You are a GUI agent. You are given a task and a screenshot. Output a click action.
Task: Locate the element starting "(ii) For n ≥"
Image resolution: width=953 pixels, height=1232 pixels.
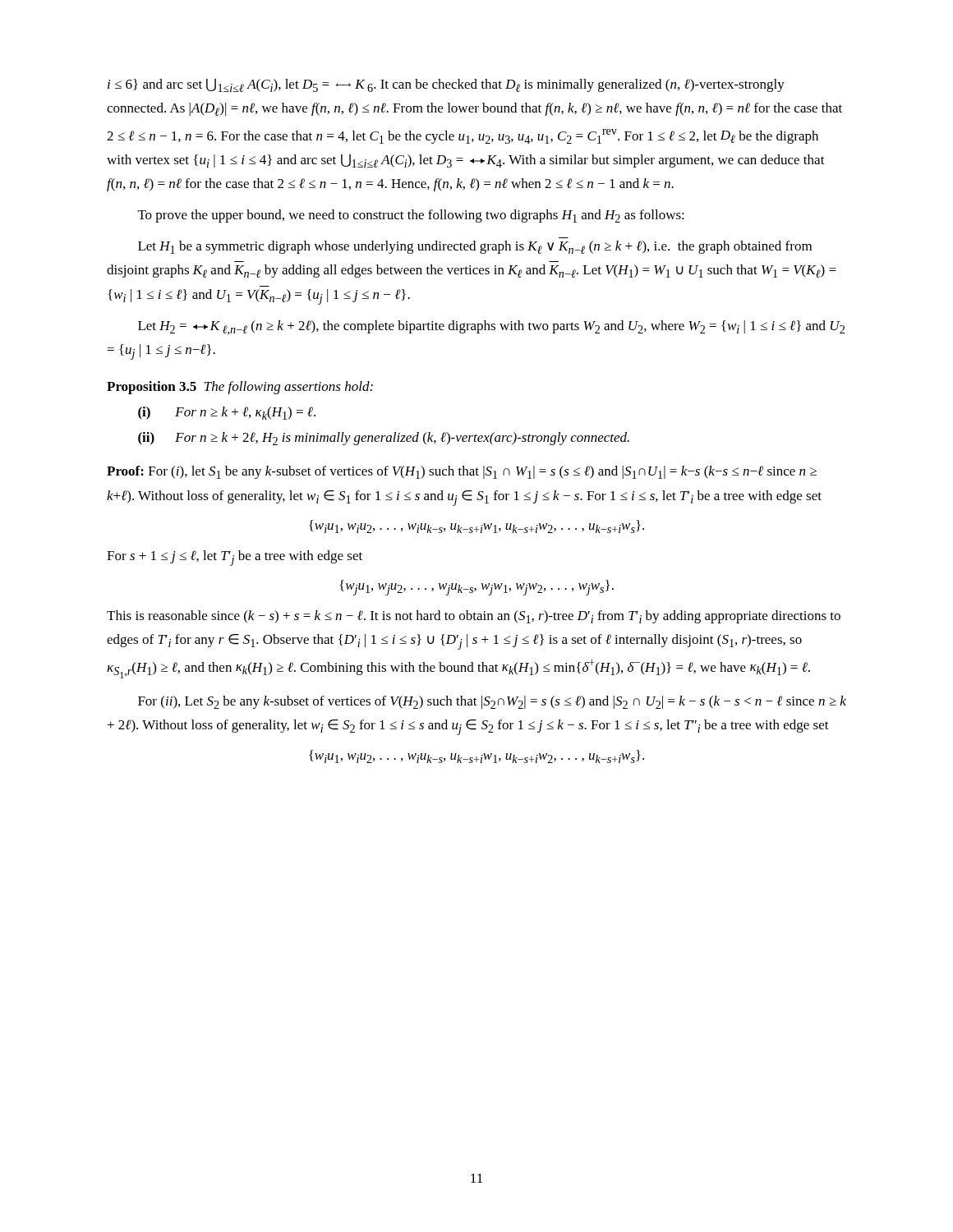click(492, 439)
